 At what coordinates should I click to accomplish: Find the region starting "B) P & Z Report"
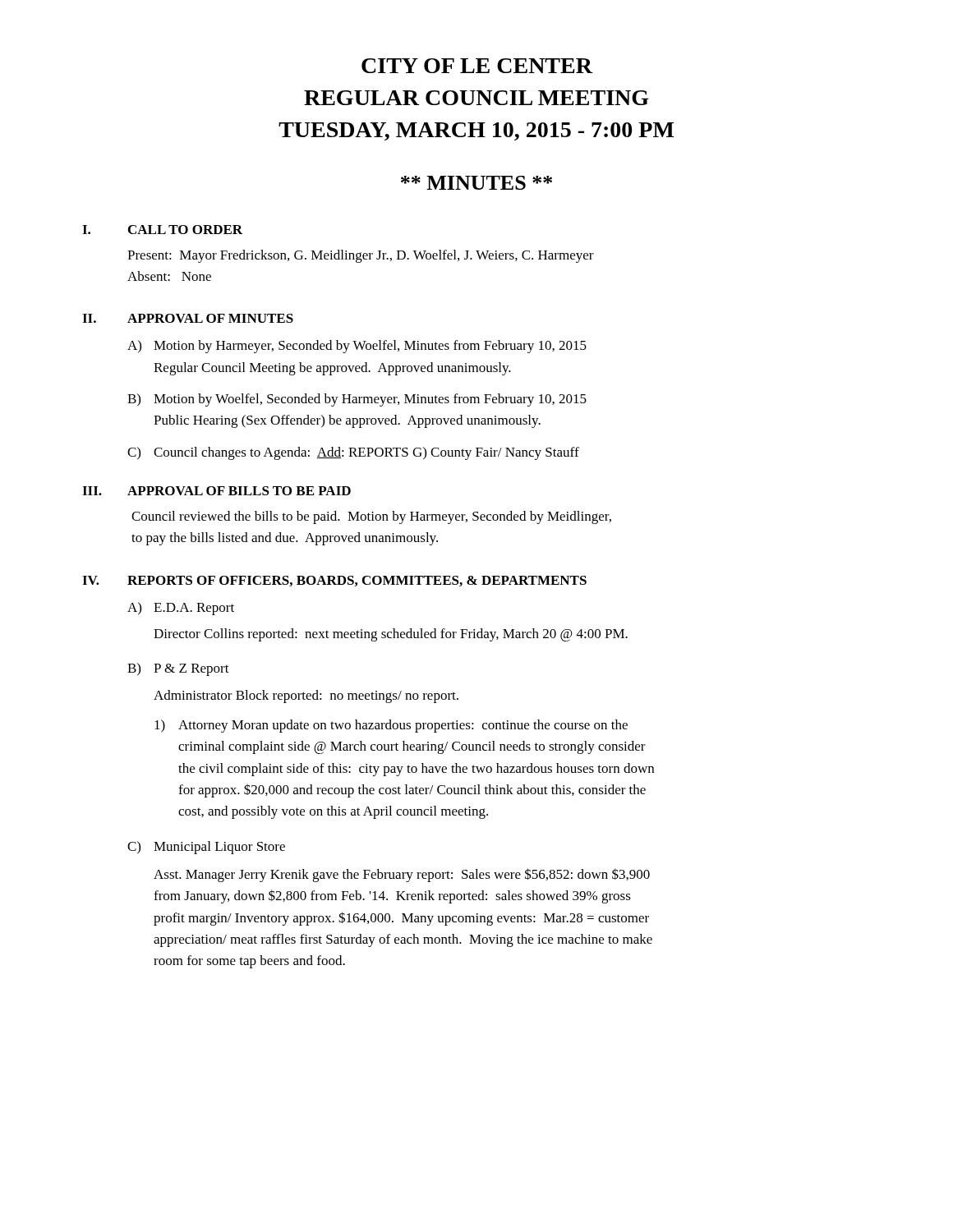pyautogui.click(x=178, y=669)
